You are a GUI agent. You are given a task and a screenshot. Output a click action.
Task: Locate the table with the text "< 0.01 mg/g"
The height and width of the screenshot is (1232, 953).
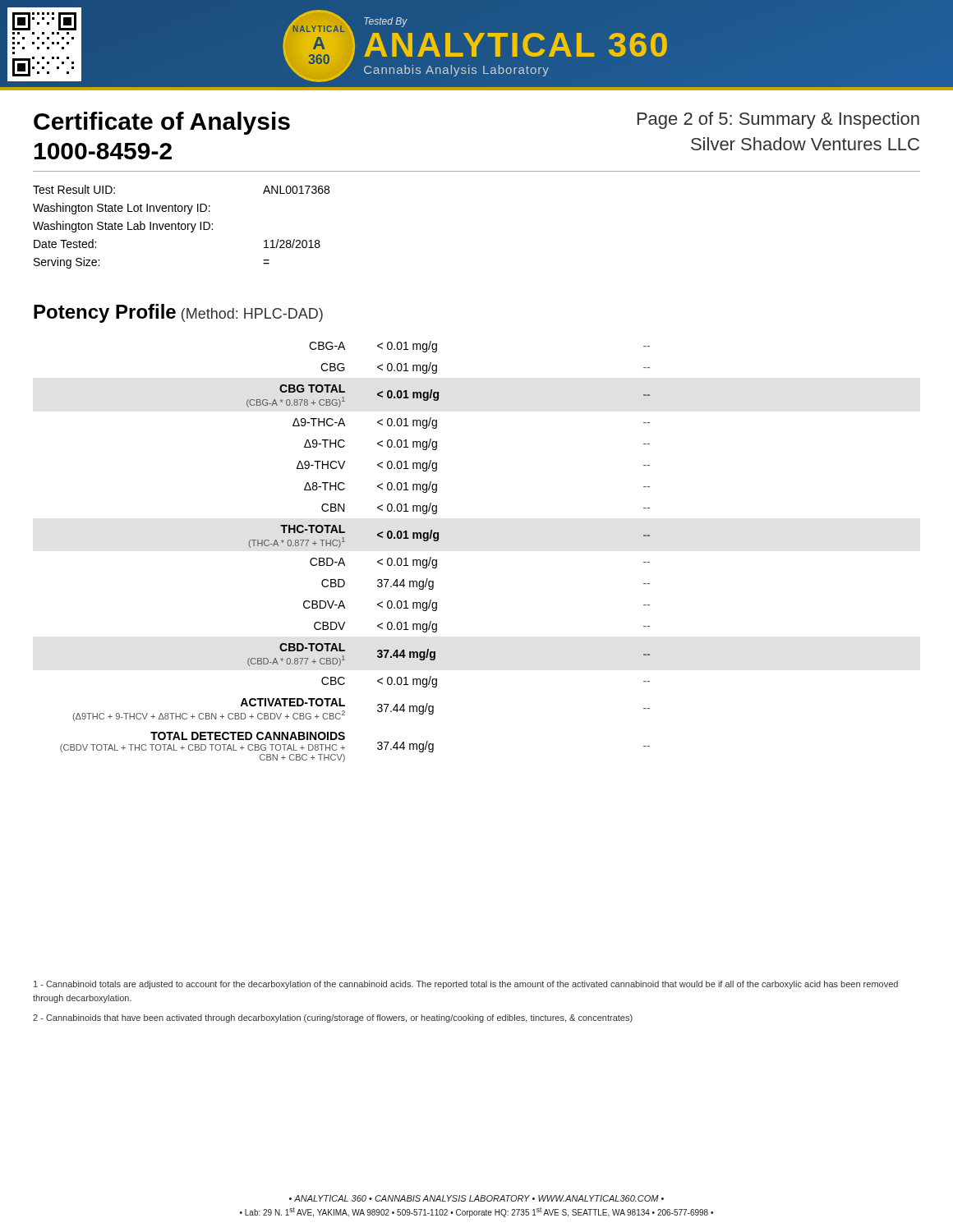[x=476, y=551]
